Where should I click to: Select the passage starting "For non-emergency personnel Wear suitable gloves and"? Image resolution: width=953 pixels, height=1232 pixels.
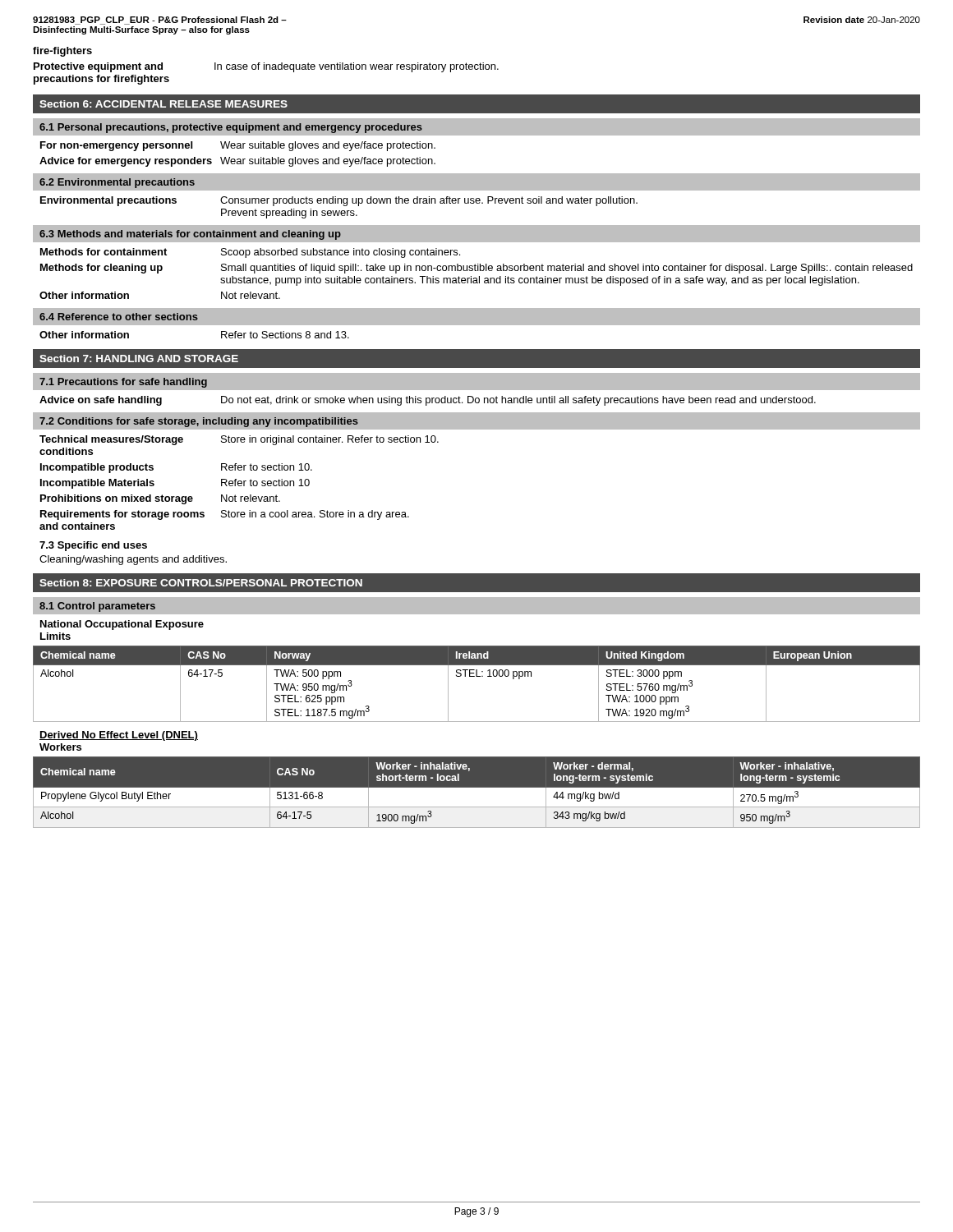tap(238, 146)
